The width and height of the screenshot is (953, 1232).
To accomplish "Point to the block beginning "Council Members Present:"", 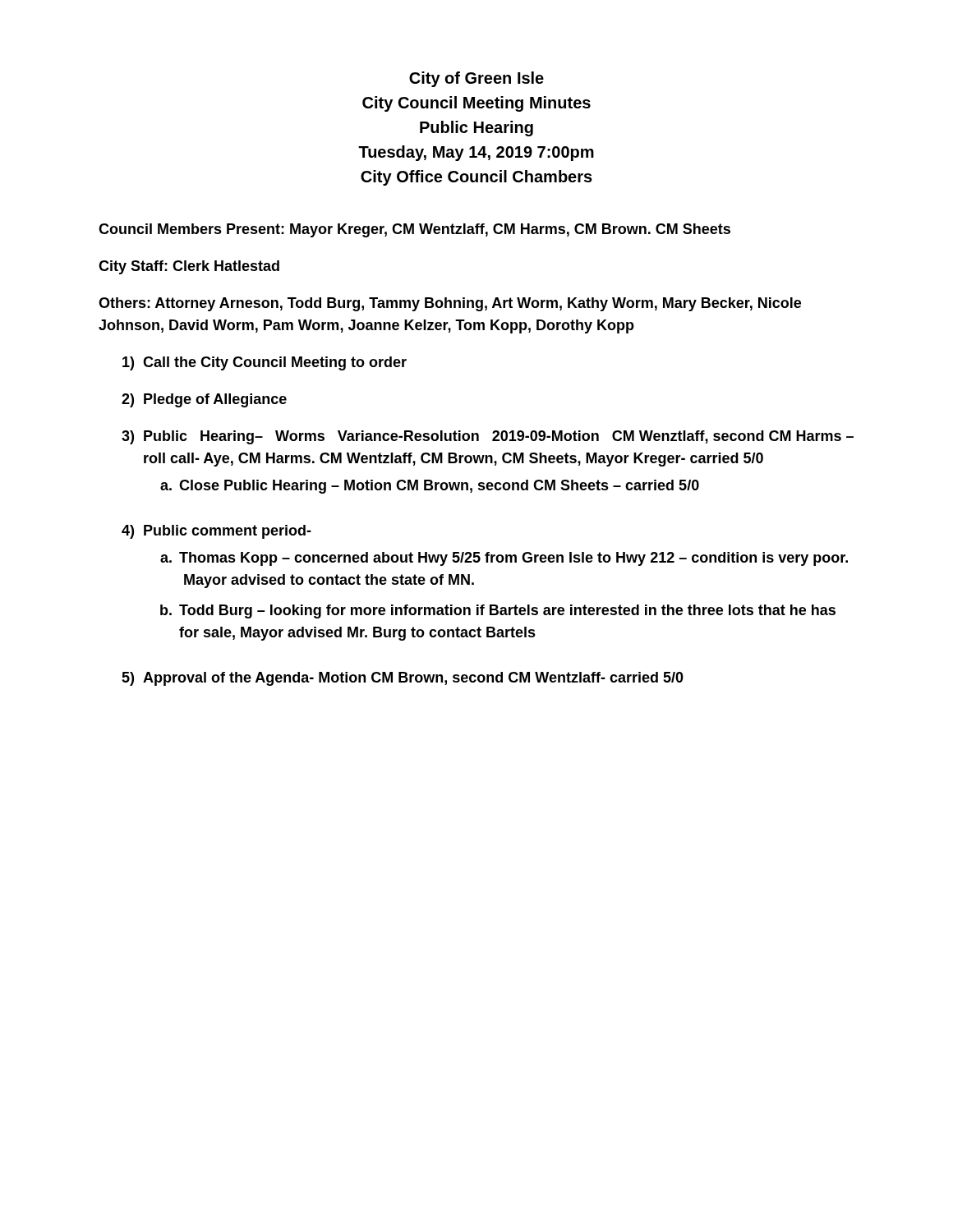I will 415,229.
